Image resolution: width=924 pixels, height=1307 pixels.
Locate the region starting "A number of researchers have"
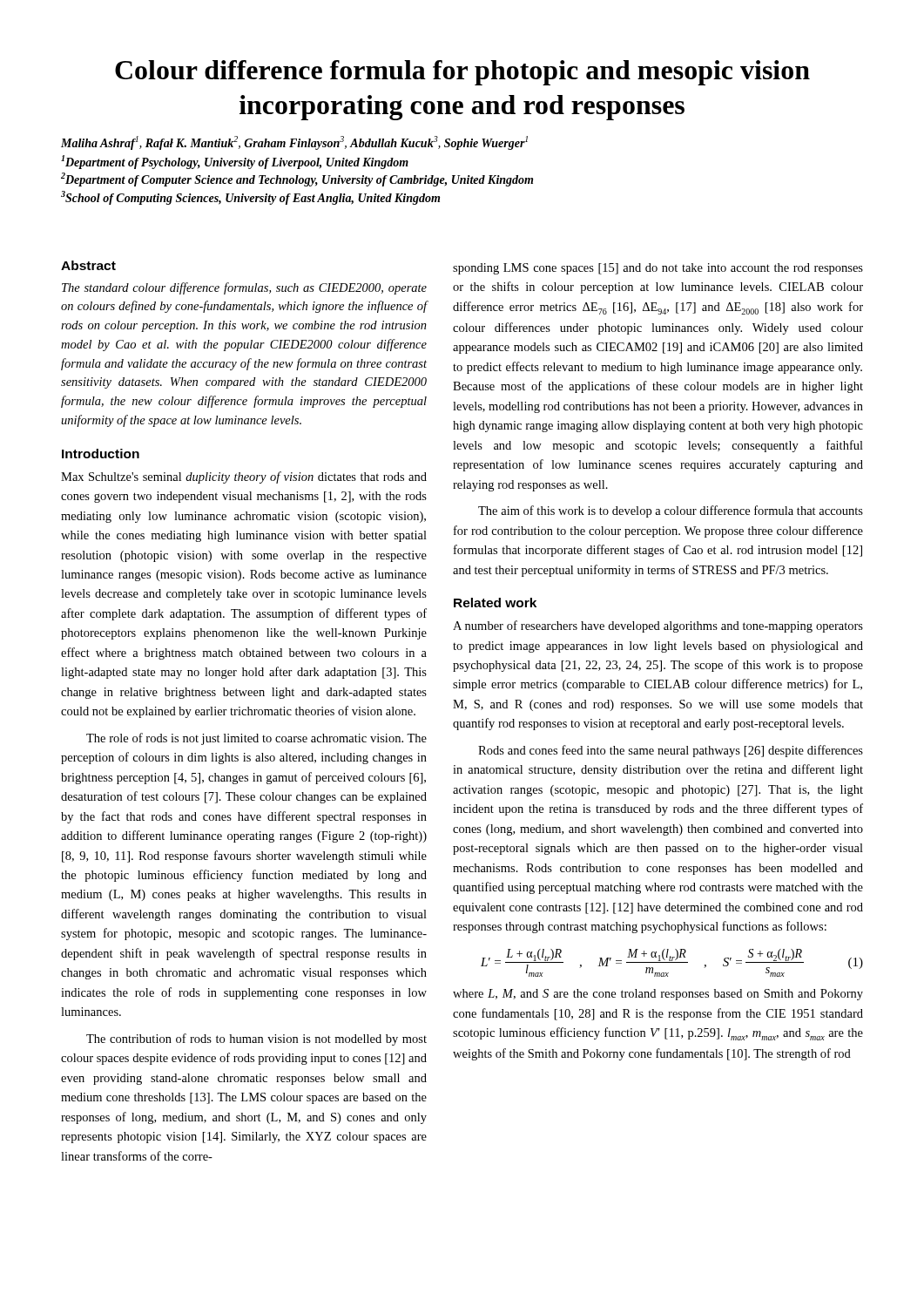point(658,675)
